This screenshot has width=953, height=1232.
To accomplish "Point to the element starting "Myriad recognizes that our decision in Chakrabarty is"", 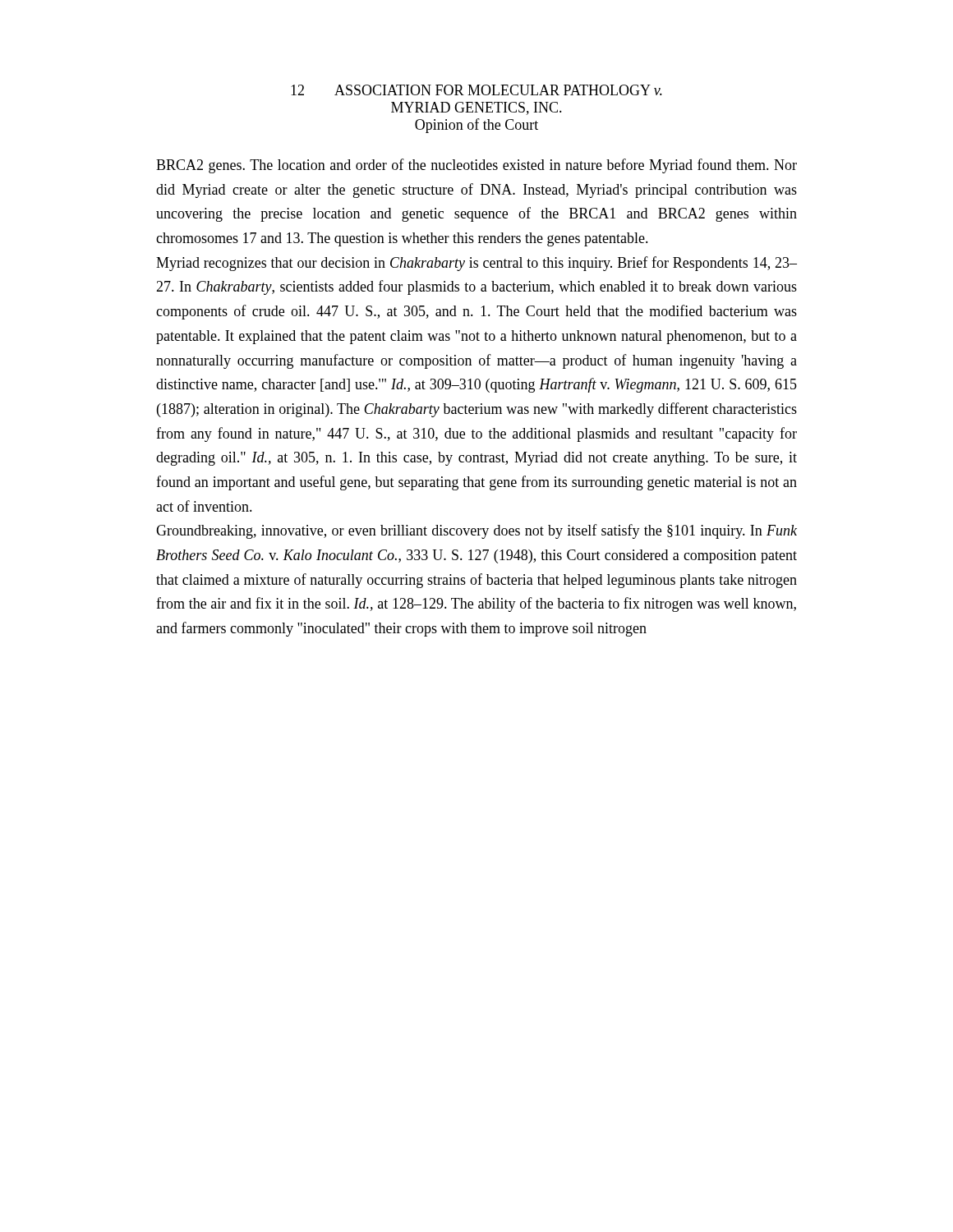I will pos(476,385).
